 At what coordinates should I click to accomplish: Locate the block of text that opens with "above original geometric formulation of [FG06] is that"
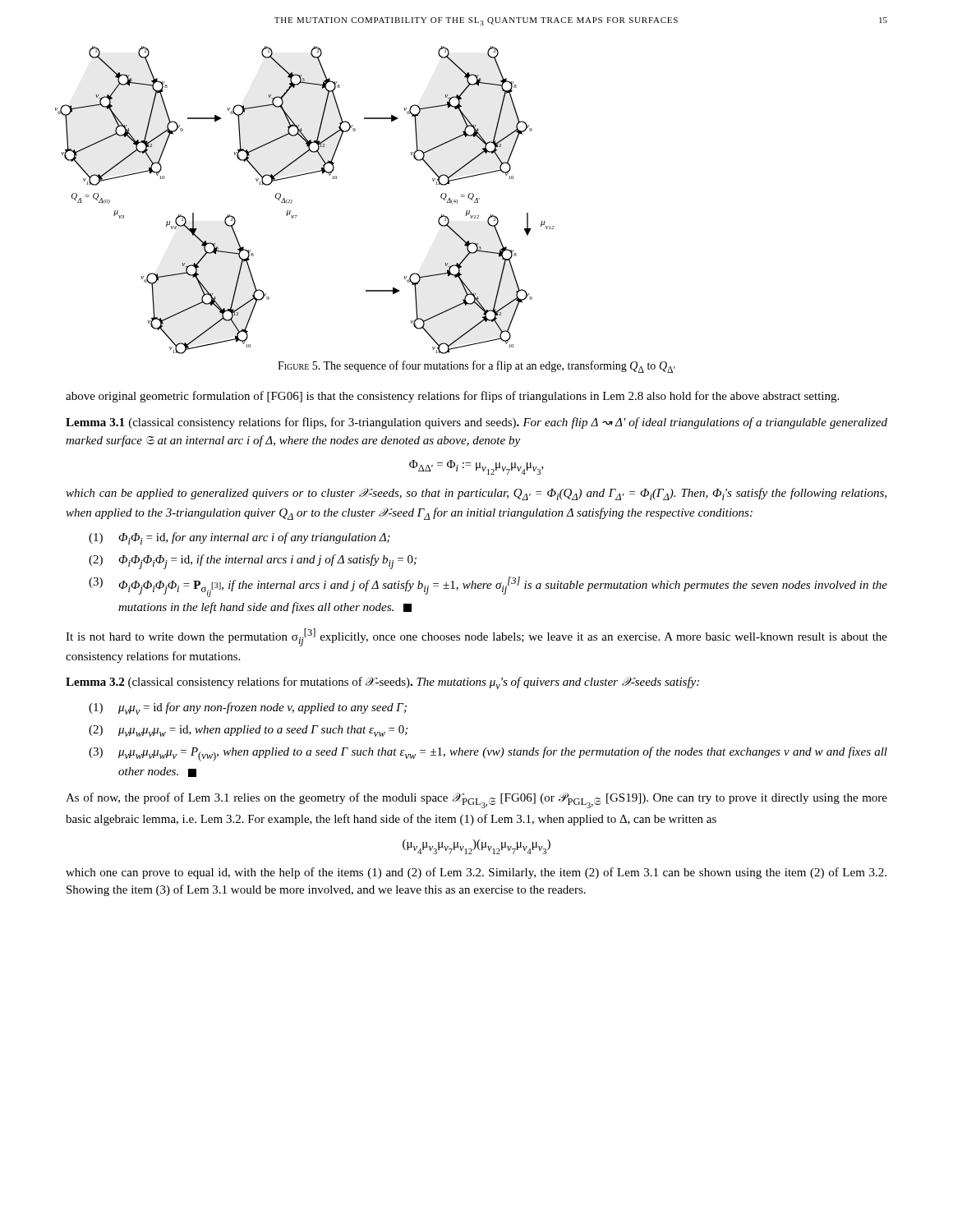click(453, 396)
